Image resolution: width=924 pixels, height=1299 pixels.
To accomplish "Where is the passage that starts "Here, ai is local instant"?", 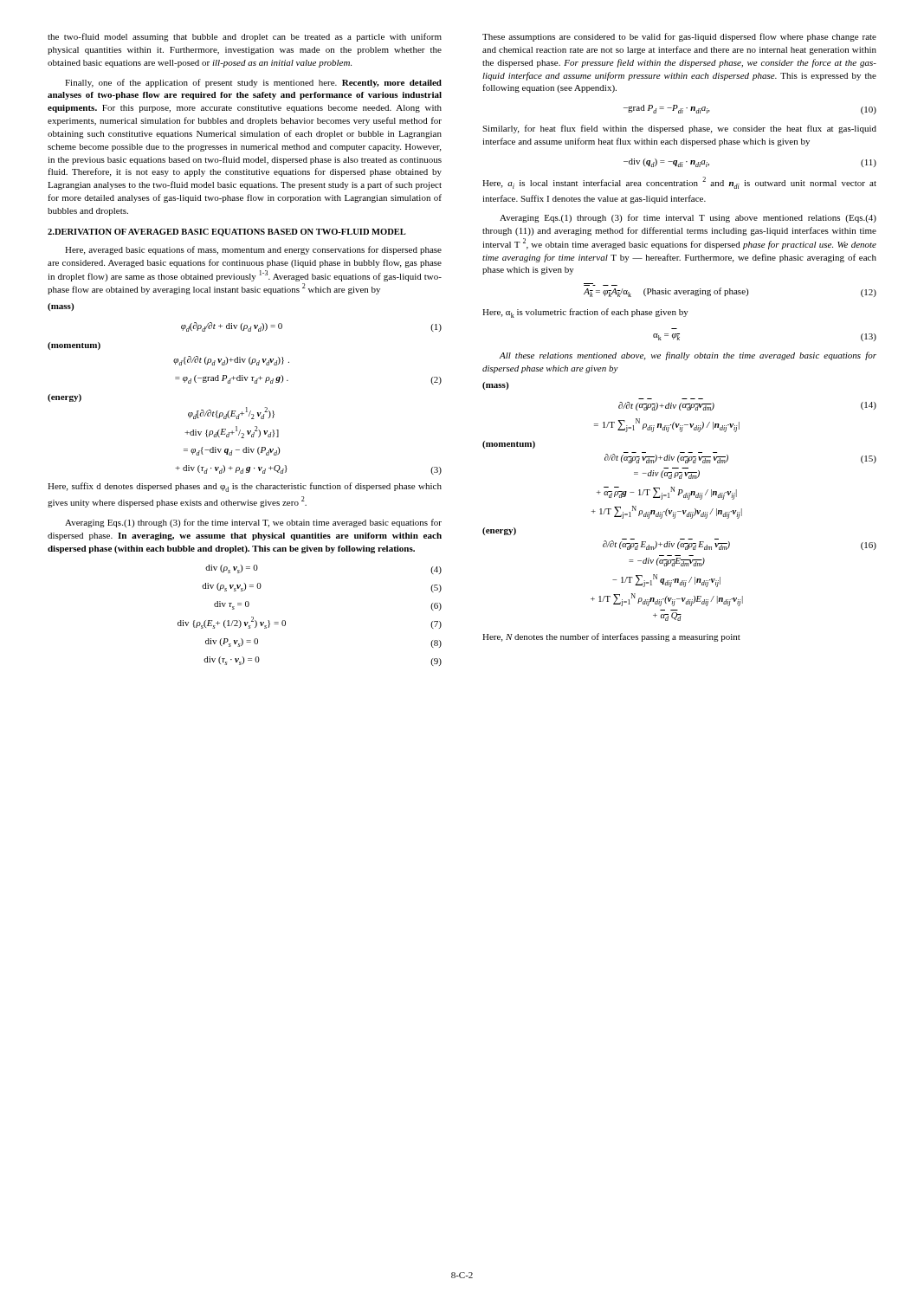I will tap(679, 190).
